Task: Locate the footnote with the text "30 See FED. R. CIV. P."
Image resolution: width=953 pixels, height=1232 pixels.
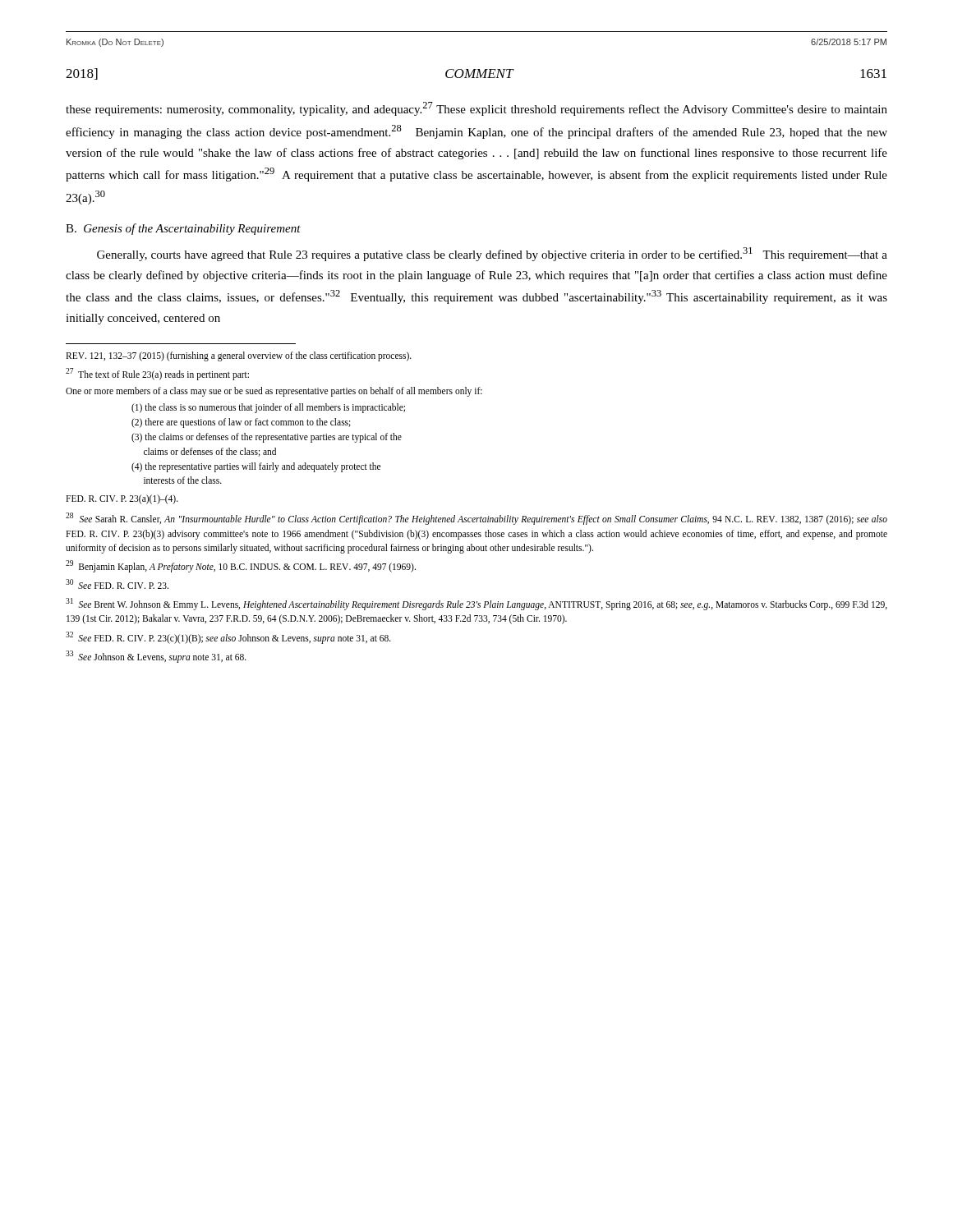Action: tap(117, 584)
